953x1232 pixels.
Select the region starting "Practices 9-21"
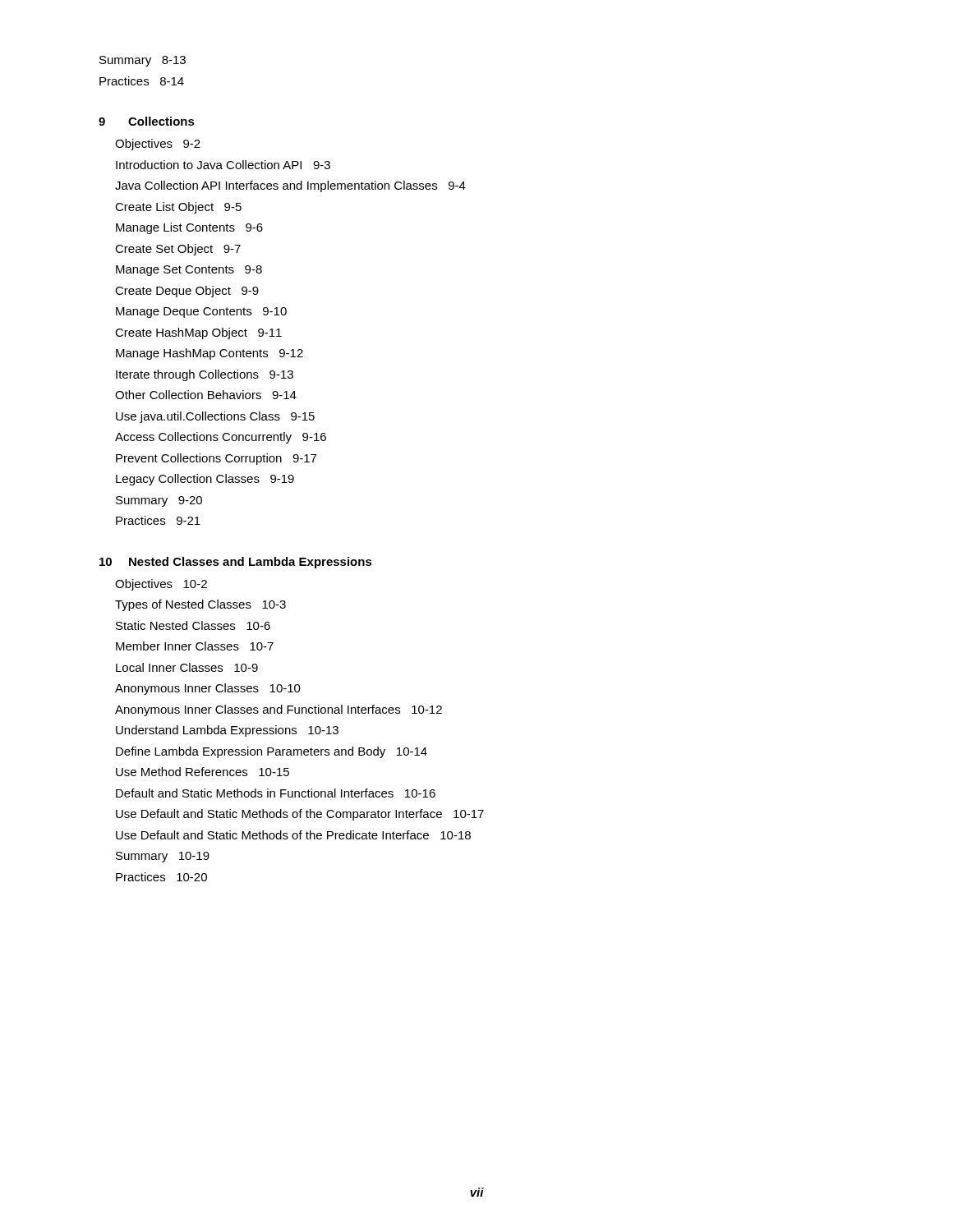[x=158, y=520]
